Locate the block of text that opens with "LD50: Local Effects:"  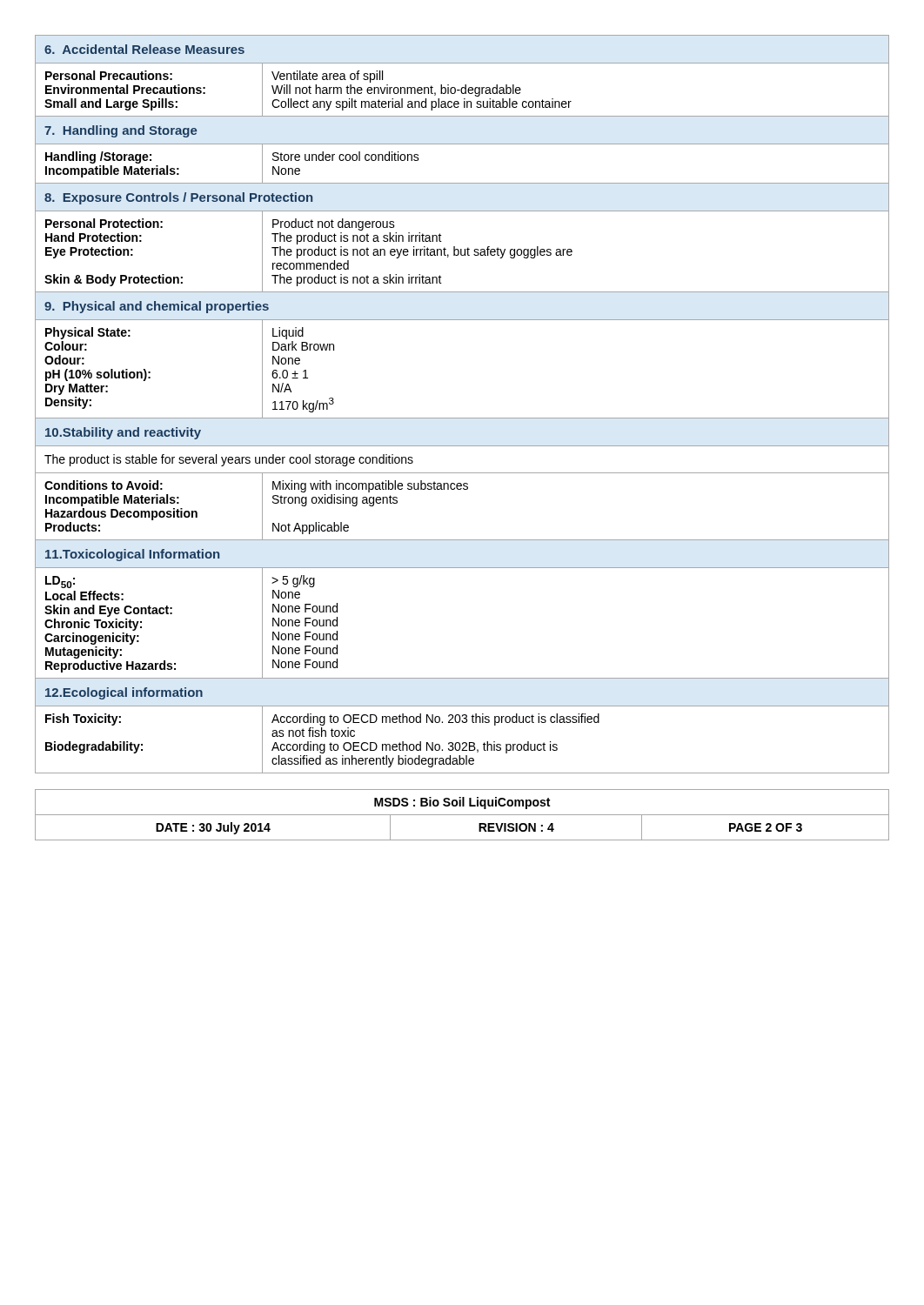[462, 623]
